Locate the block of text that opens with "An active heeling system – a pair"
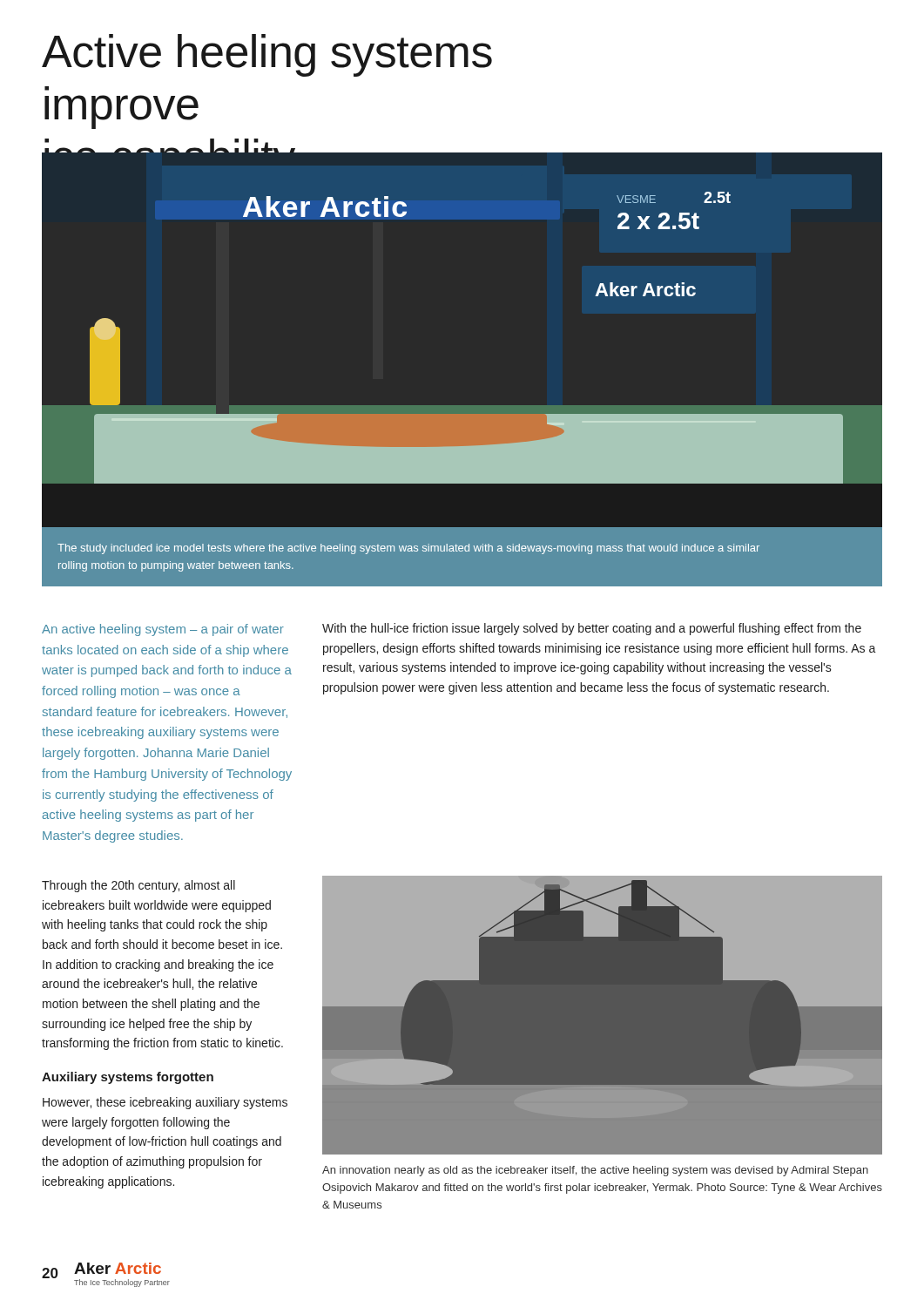 [168, 732]
